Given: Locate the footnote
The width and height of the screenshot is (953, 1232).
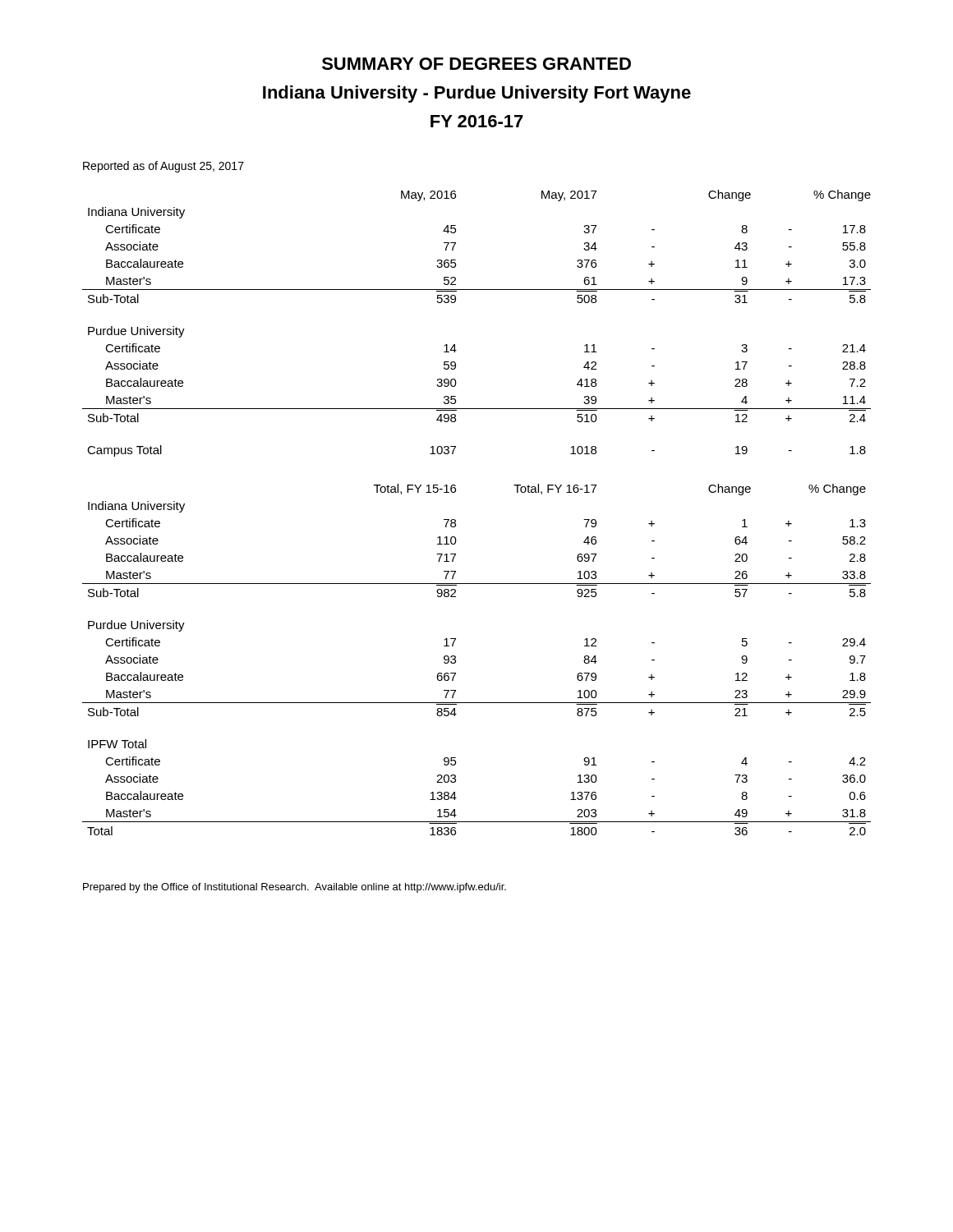Looking at the screenshot, I should tap(294, 886).
